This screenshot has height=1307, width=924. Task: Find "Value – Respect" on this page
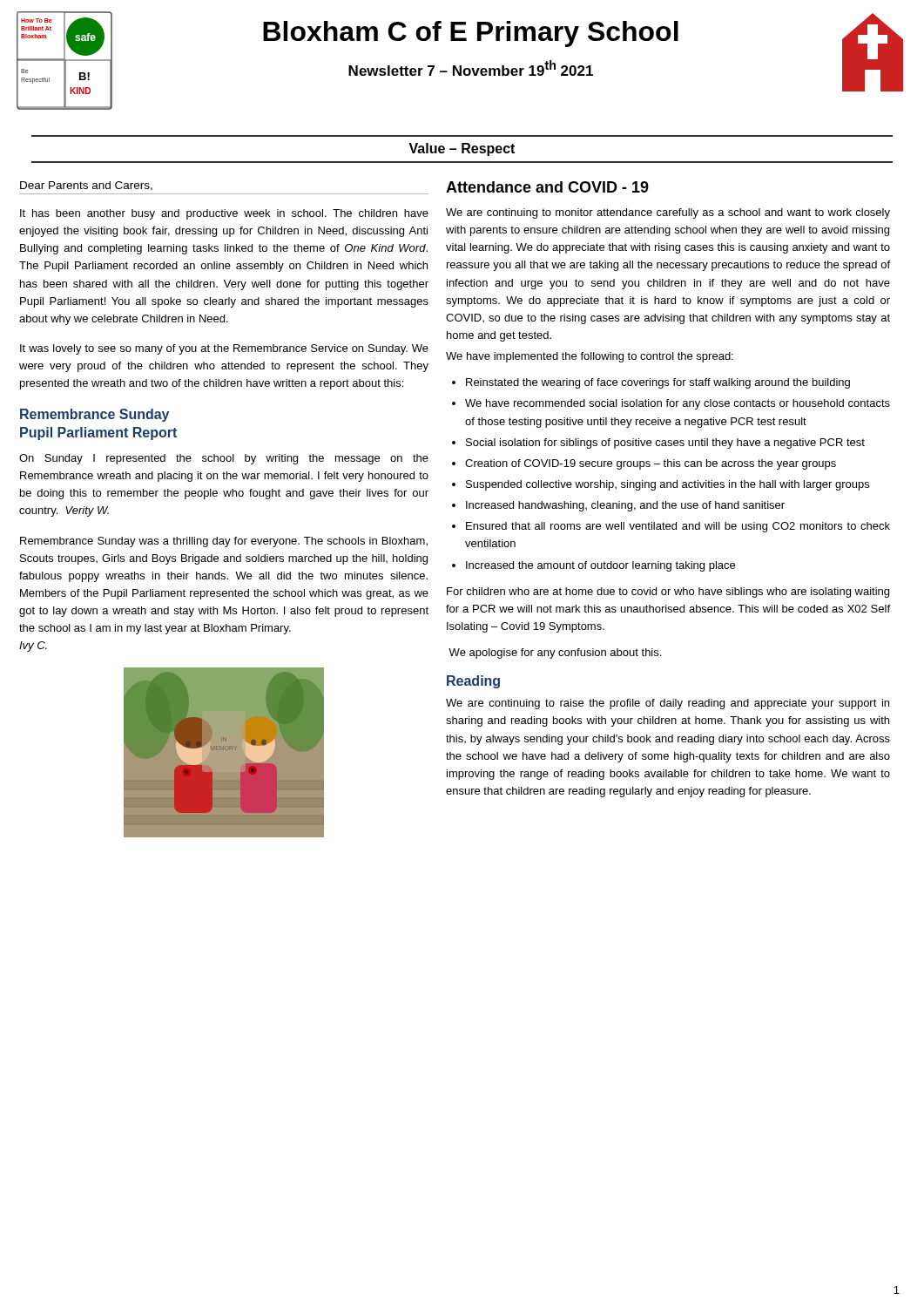coord(462,149)
